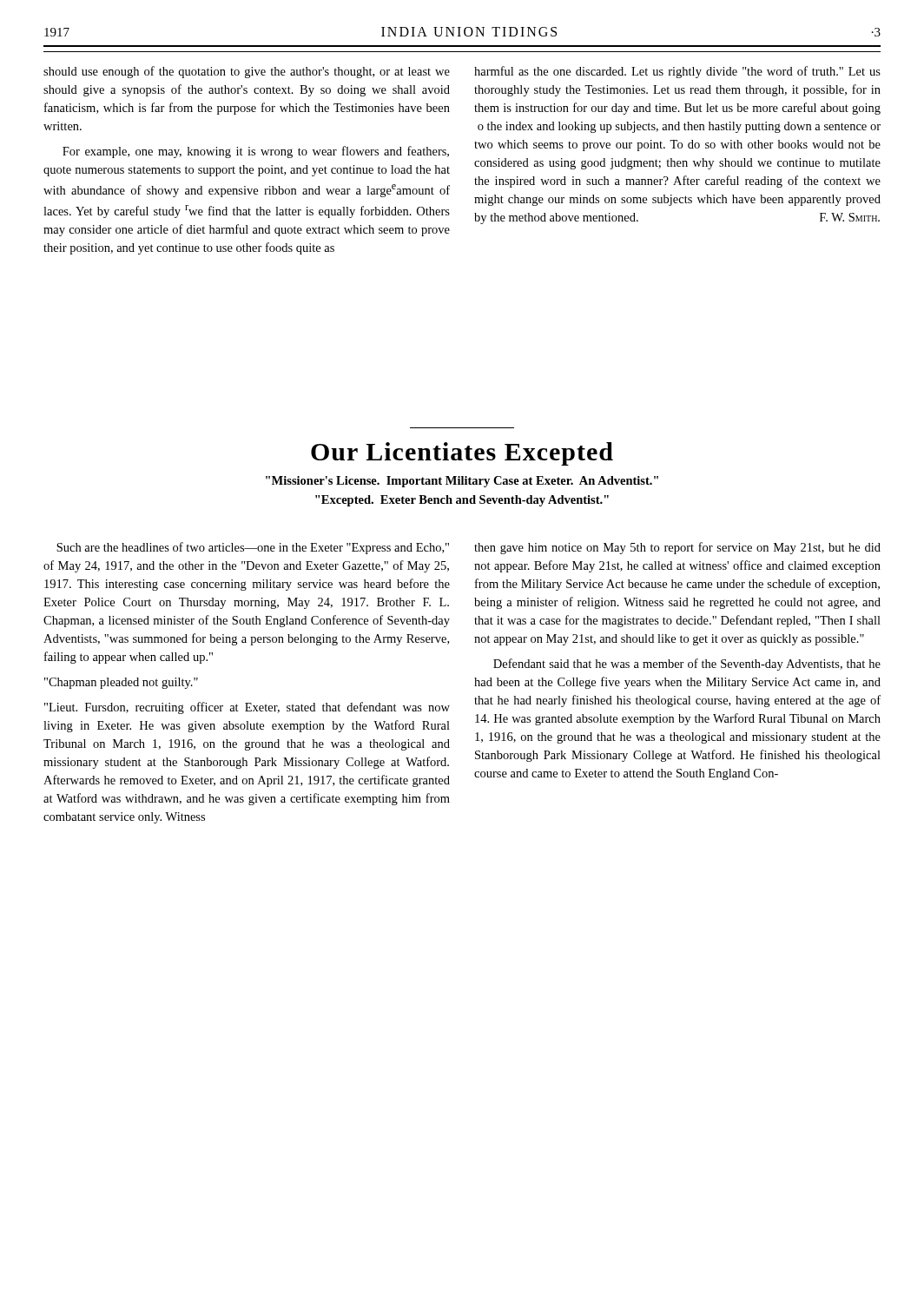The height and width of the screenshot is (1303, 924).
Task: Navigate to the element starting "then gave him notice on"
Action: click(677, 661)
